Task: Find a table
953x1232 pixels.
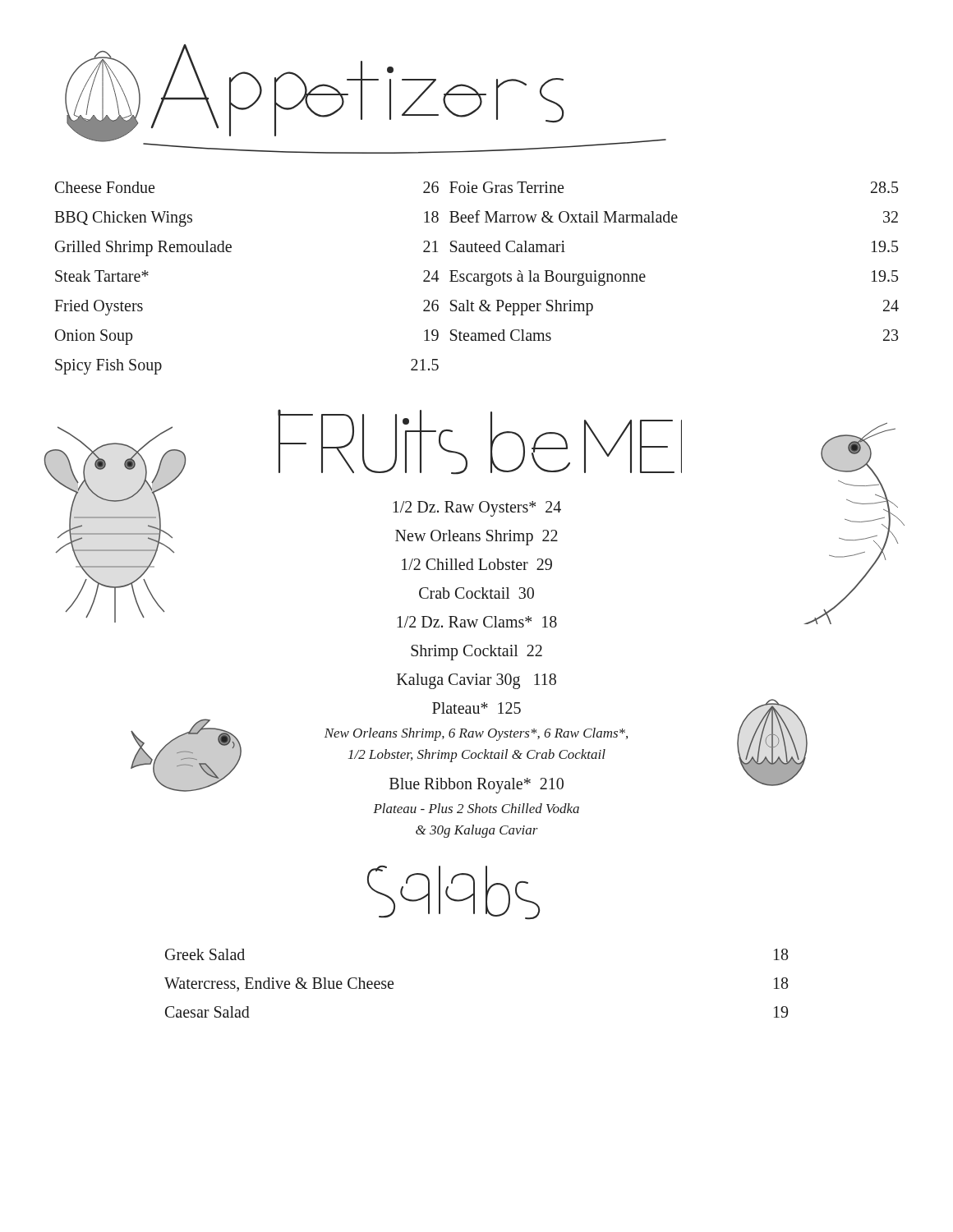Action: click(476, 276)
